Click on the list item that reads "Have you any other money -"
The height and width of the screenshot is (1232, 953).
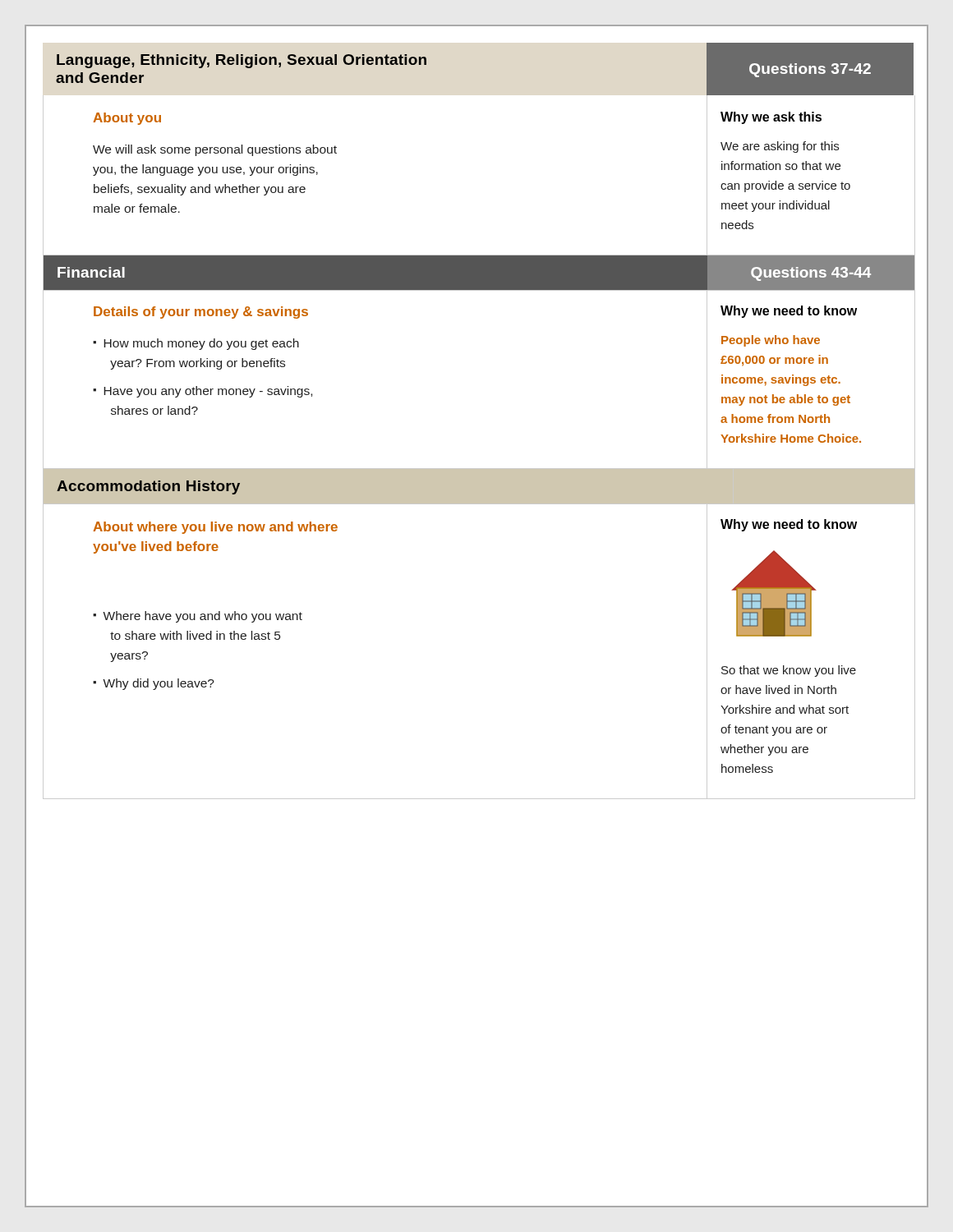pos(208,400)
